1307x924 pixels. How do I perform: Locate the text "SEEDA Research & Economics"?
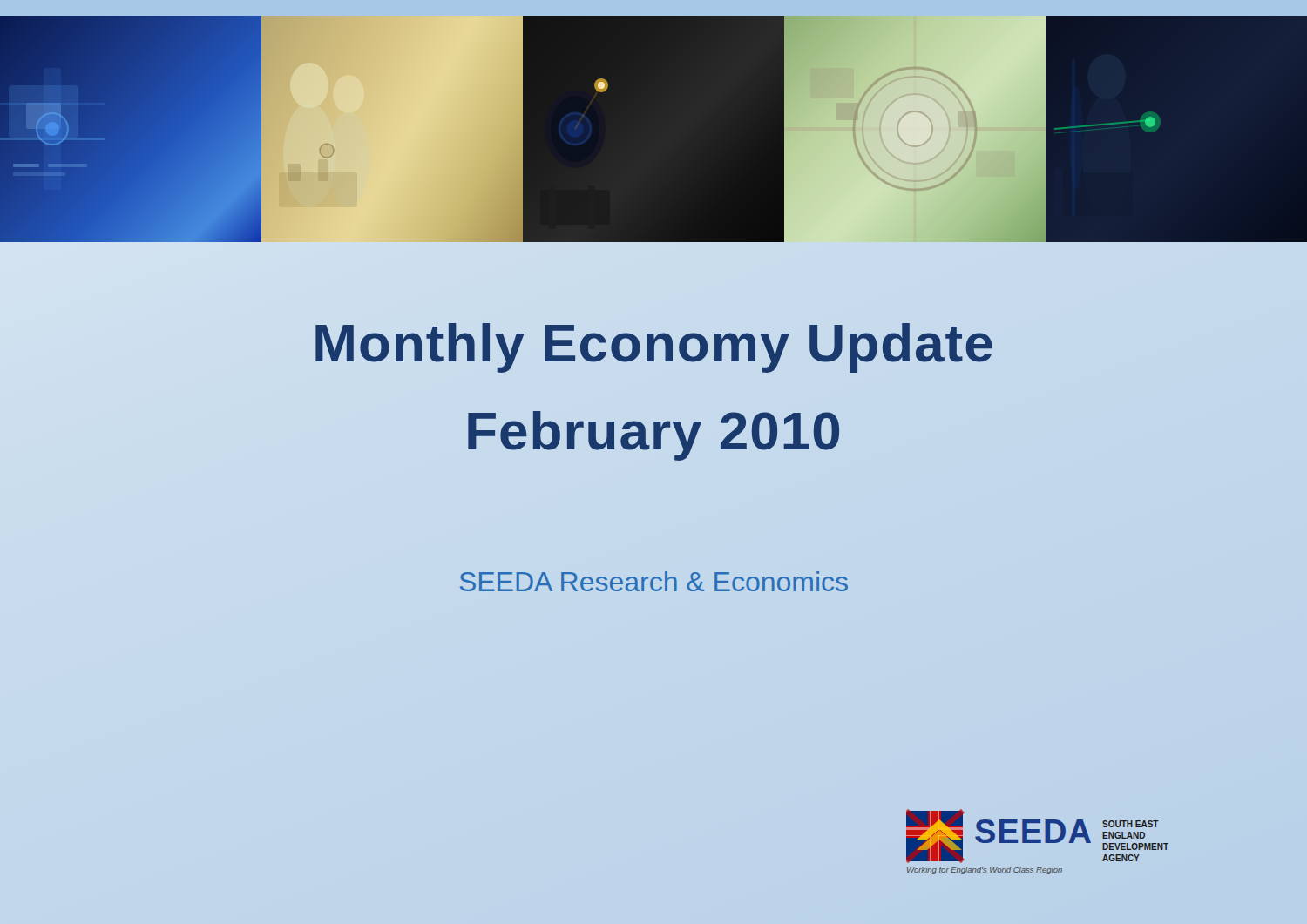point(654,582)
